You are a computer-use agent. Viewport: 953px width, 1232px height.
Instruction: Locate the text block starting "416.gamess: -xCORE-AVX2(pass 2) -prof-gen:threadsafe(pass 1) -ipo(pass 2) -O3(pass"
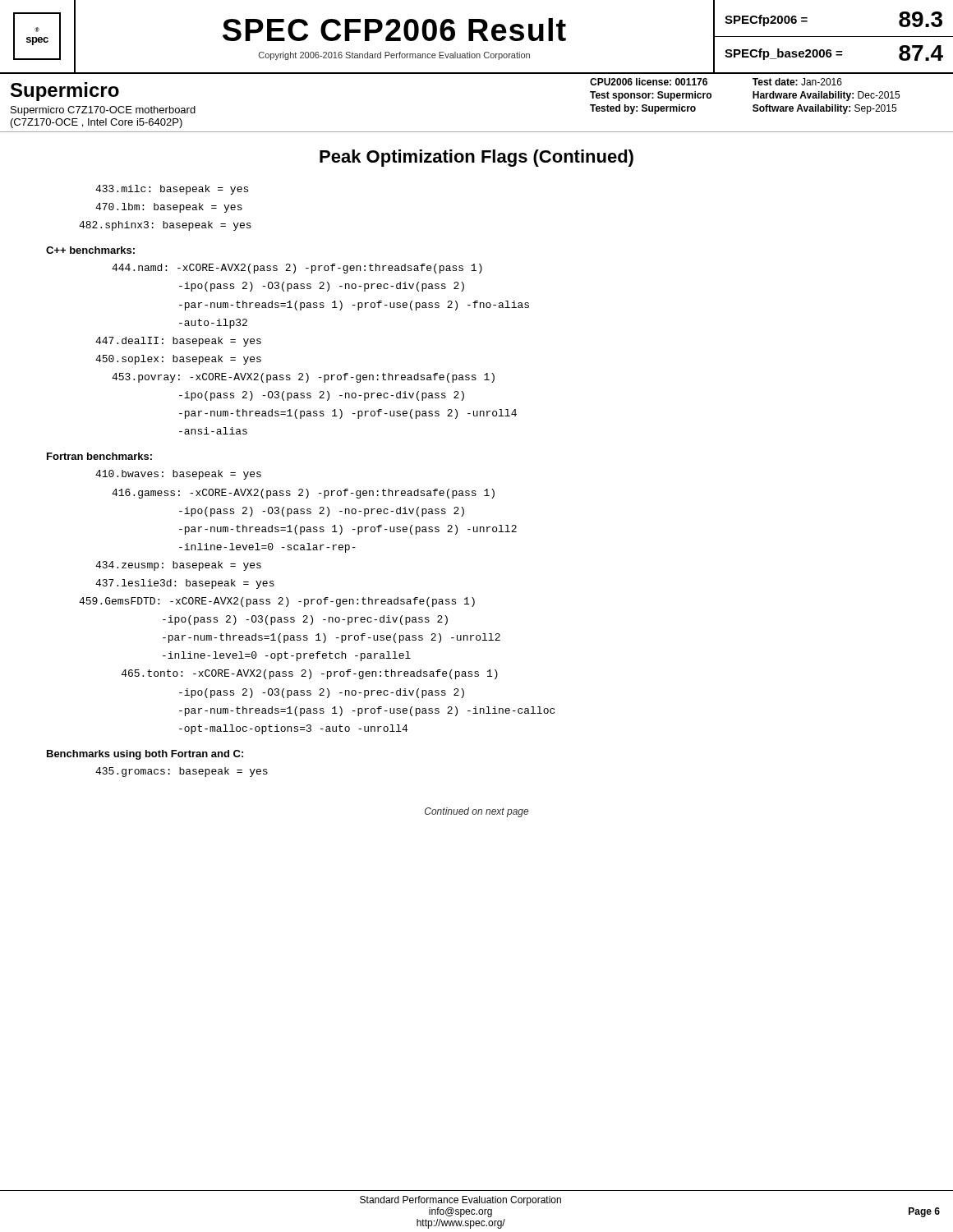point(314,522)
